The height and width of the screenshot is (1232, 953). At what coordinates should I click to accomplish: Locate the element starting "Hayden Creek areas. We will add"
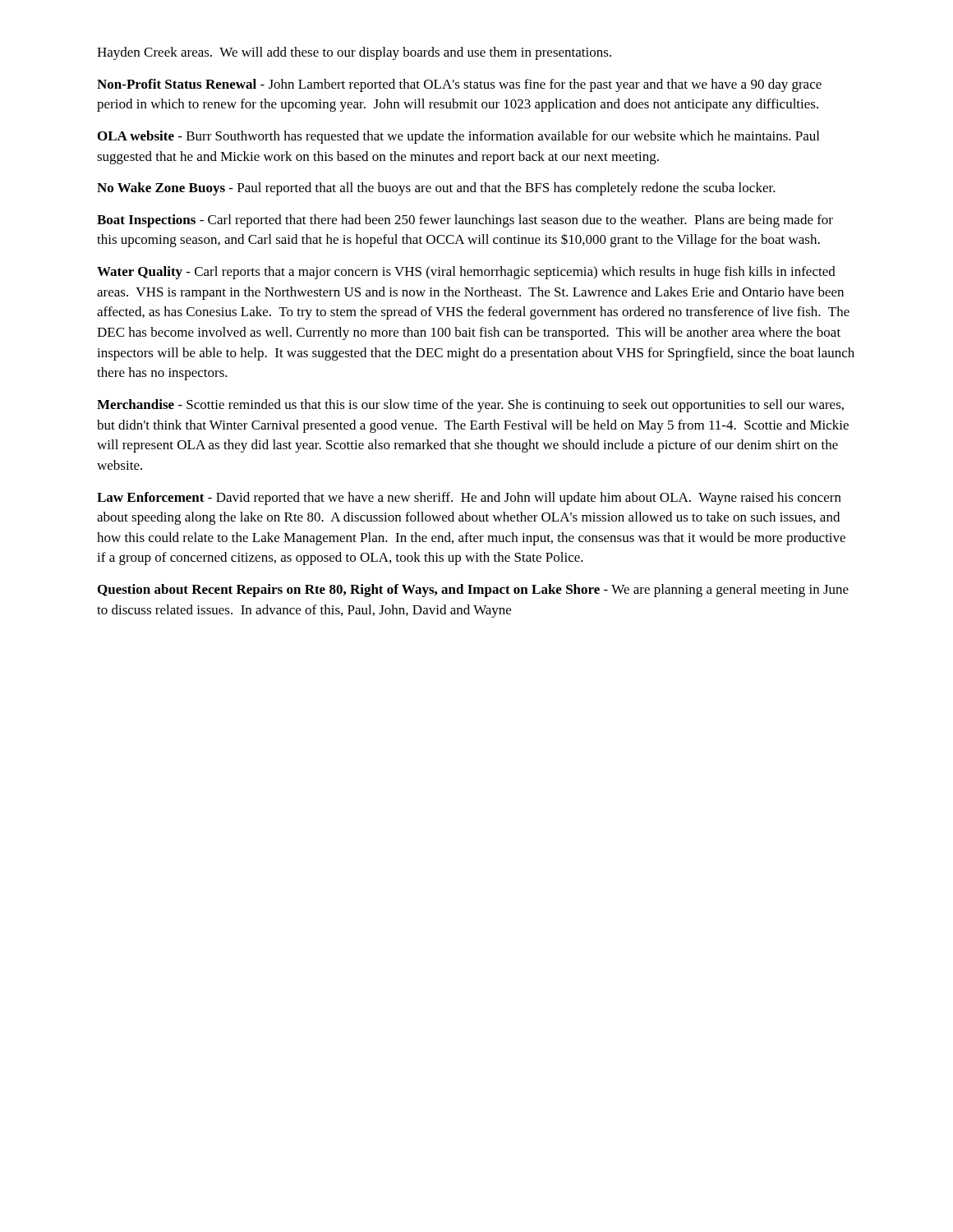click(355, 52)
